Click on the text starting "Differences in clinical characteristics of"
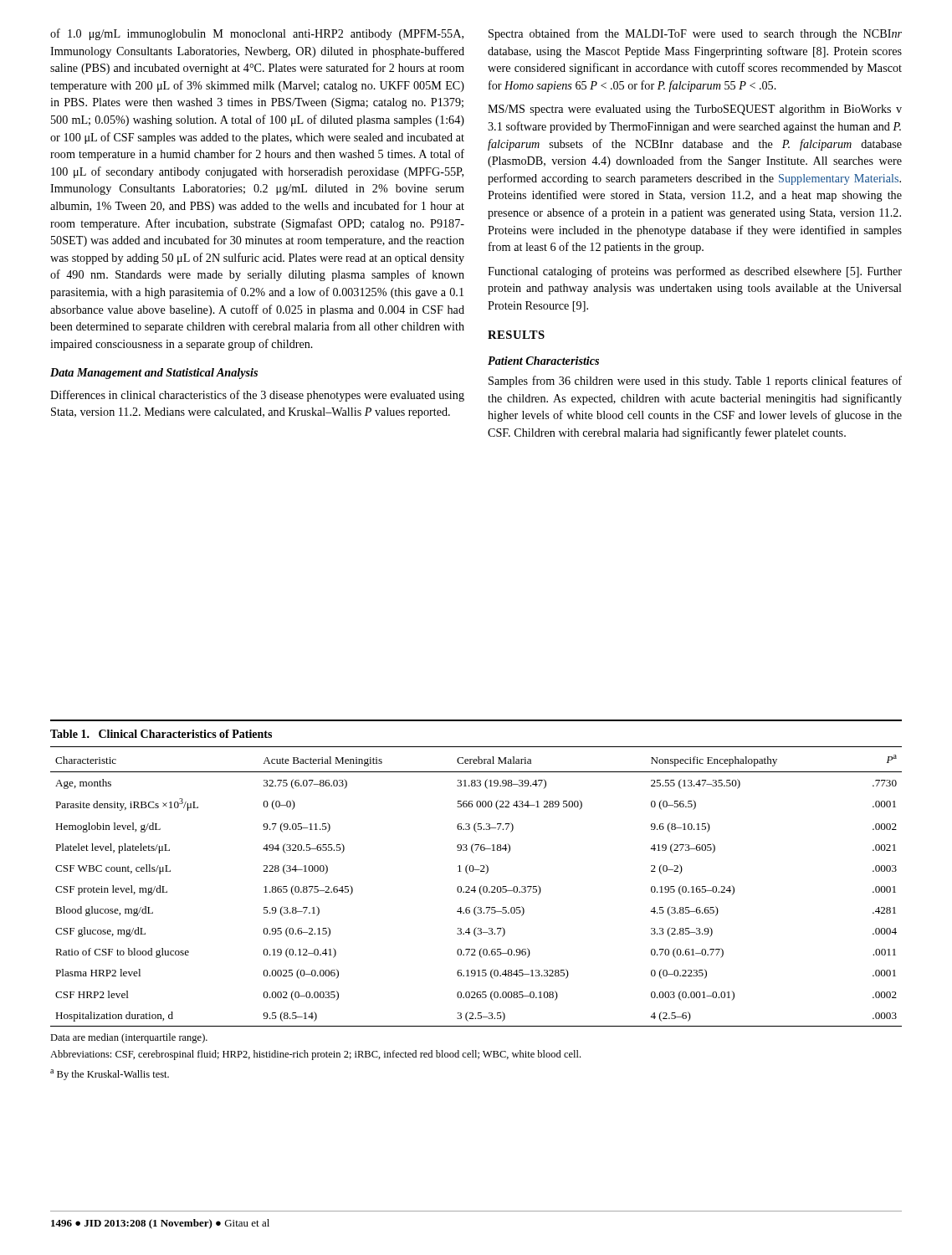Image resolution: width=952 pixels, height=1255 pixels. tap(257, 404)
